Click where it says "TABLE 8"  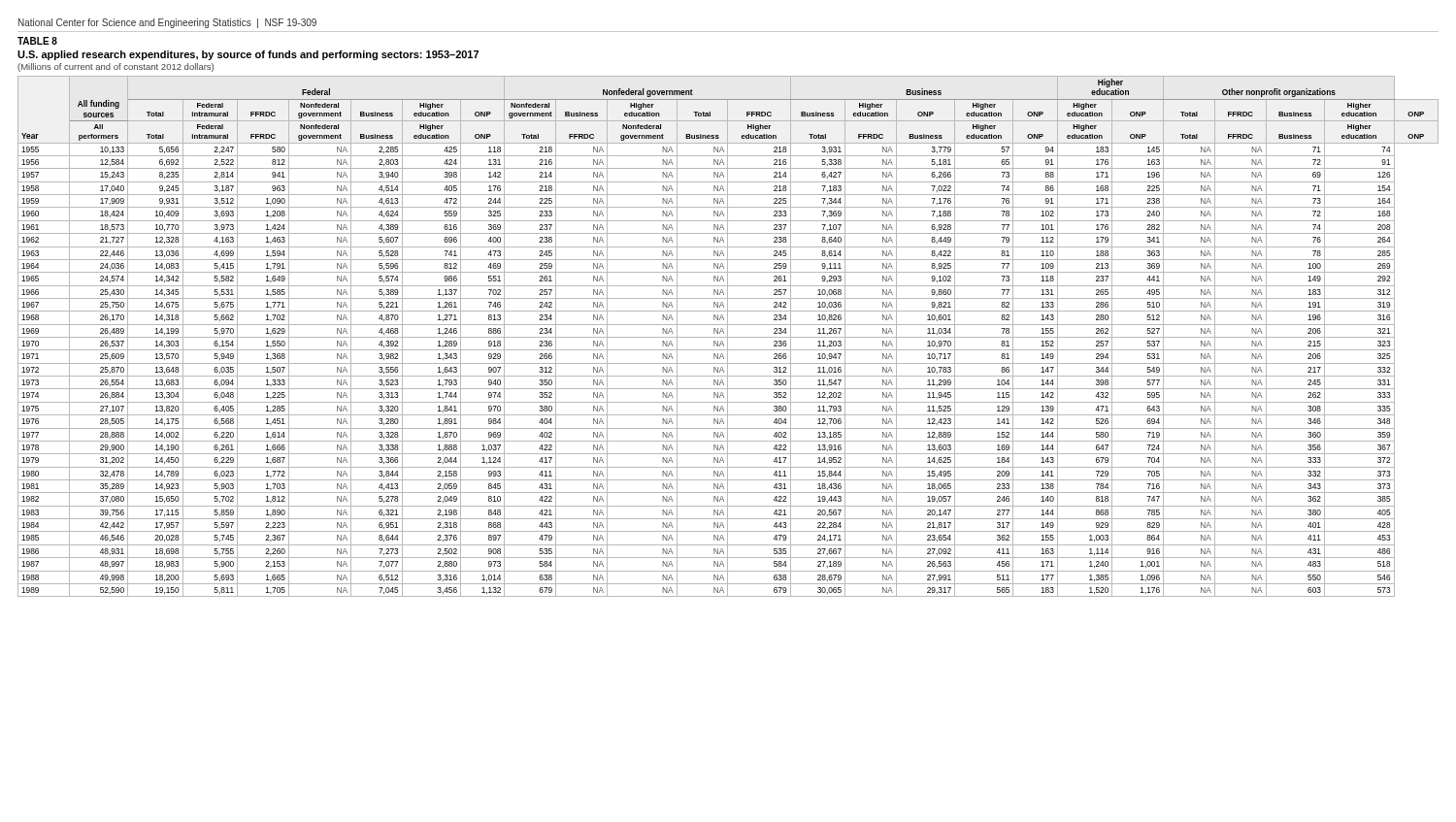[37, 41]
